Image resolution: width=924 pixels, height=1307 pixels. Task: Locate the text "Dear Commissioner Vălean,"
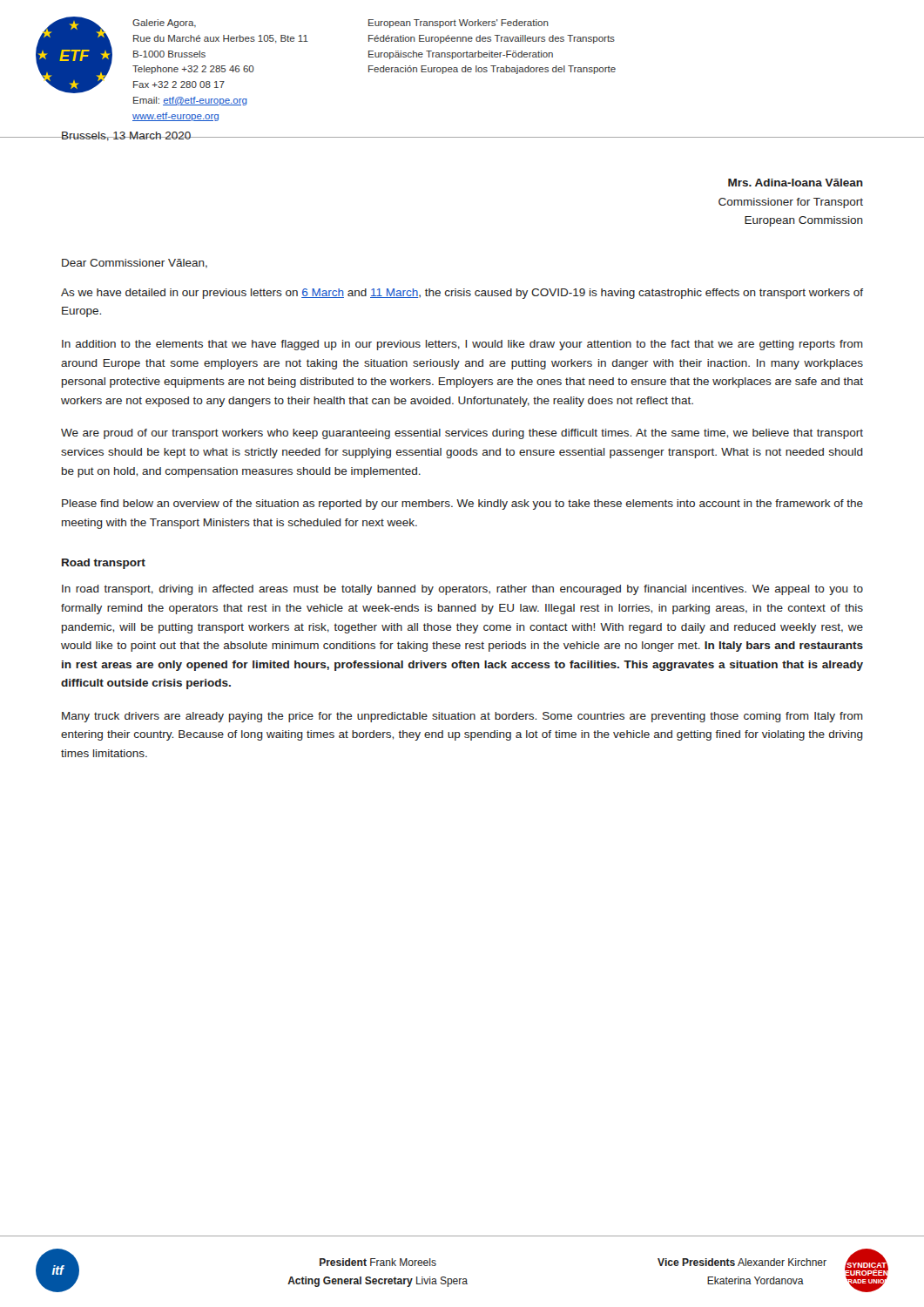pos(134,263)
